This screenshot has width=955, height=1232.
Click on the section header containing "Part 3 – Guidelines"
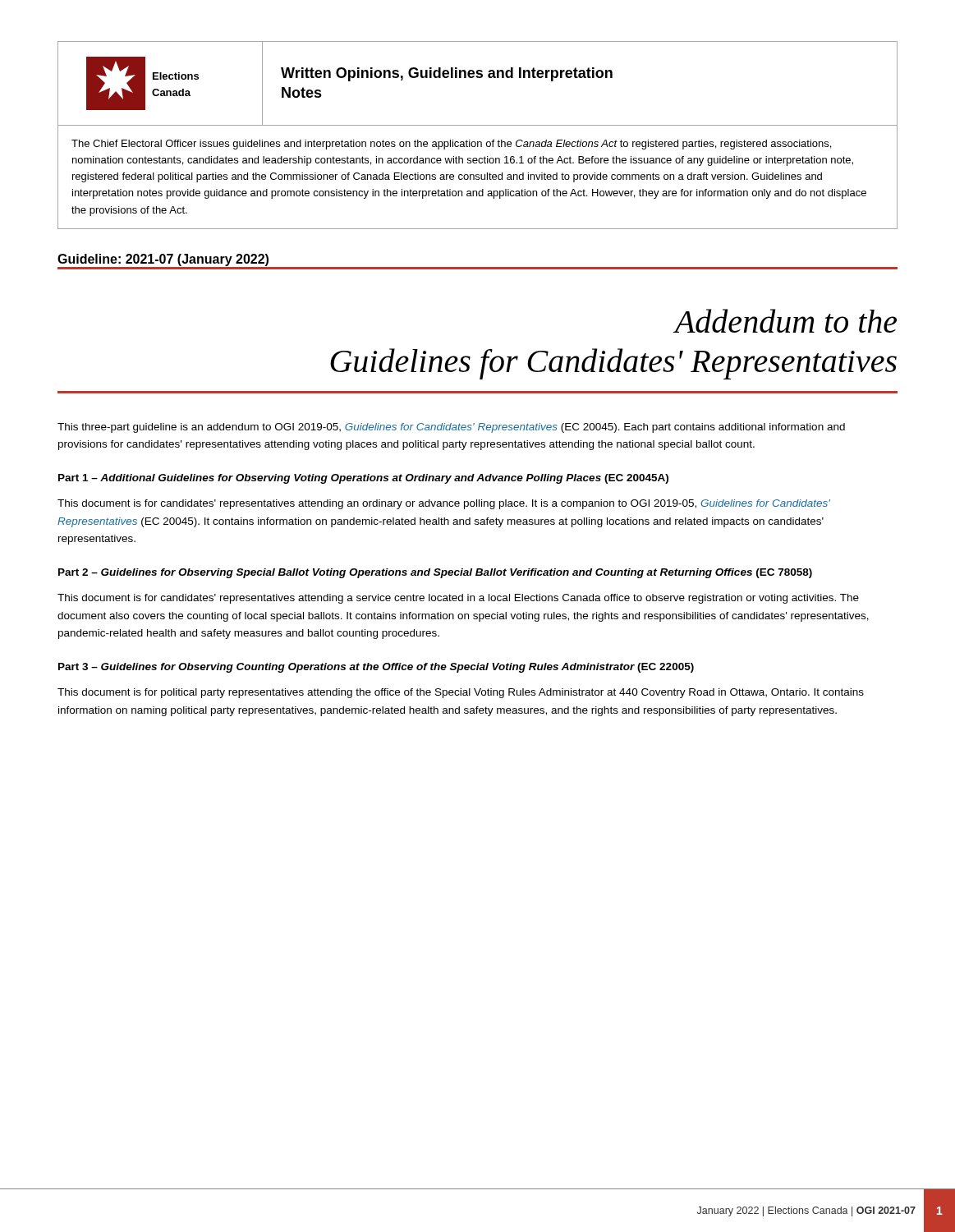click(x=376, y=667)
